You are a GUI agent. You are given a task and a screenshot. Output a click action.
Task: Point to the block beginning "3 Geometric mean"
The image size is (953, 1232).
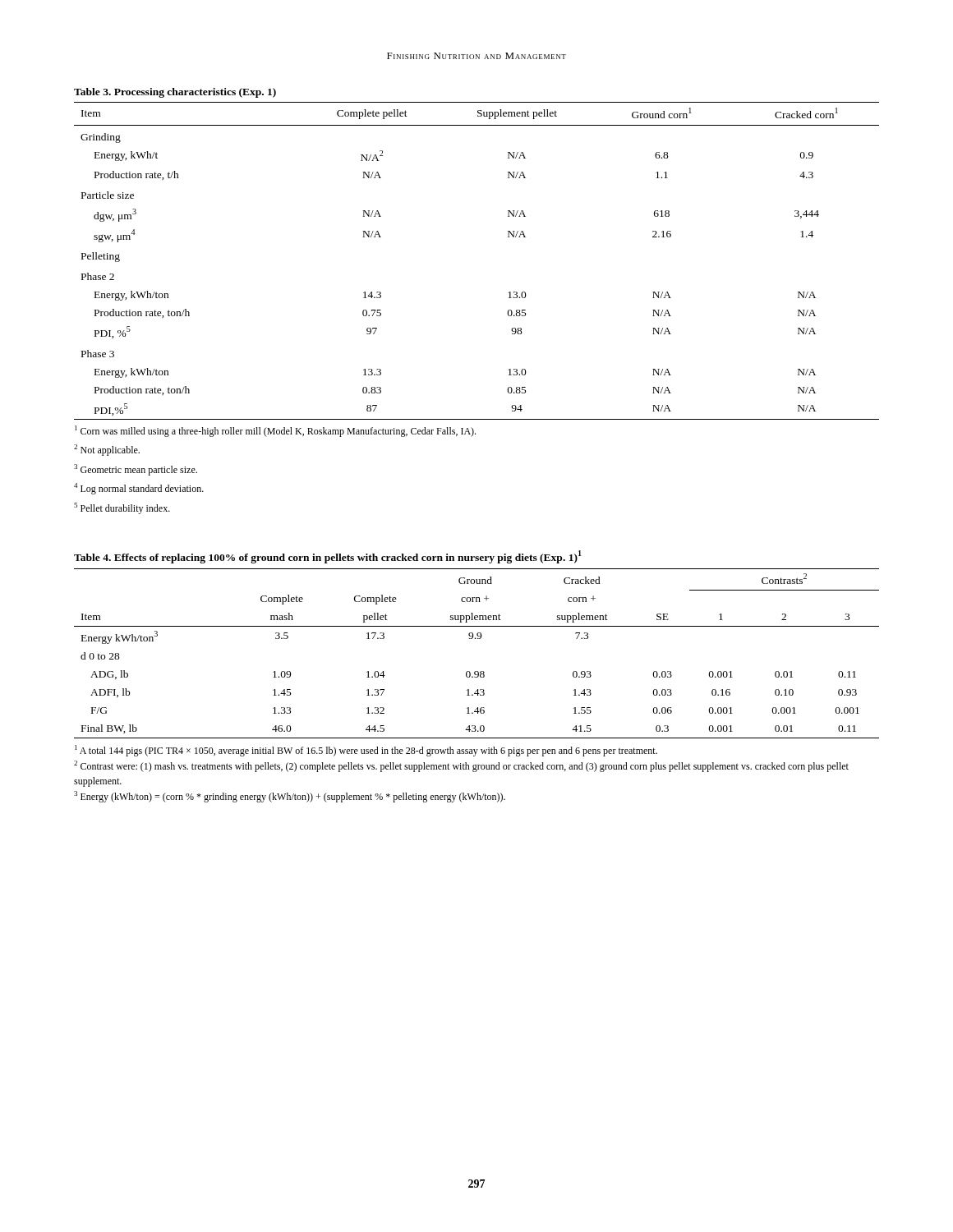click(136, 469)
